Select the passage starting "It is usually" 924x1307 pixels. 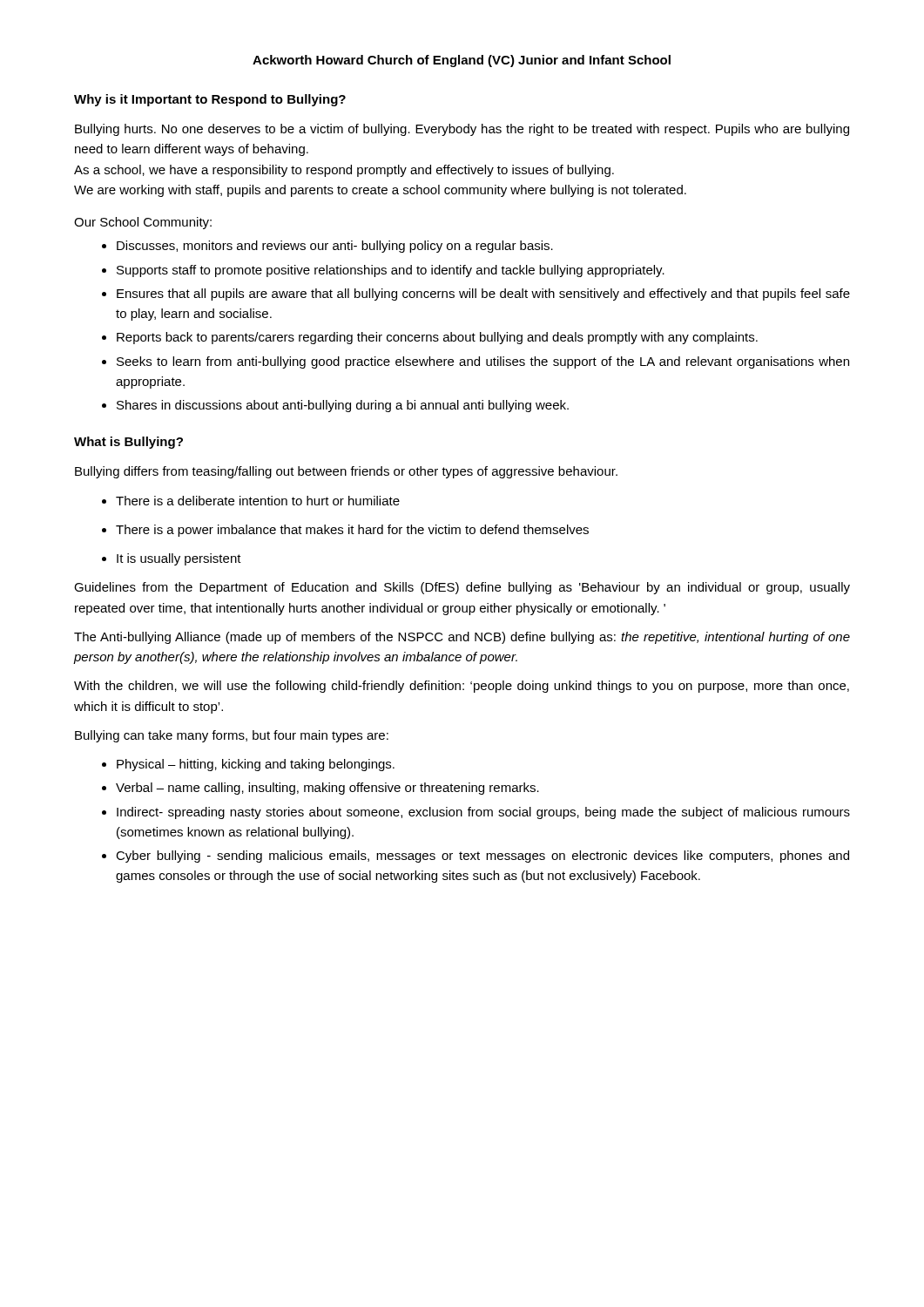tap(178, 558)
